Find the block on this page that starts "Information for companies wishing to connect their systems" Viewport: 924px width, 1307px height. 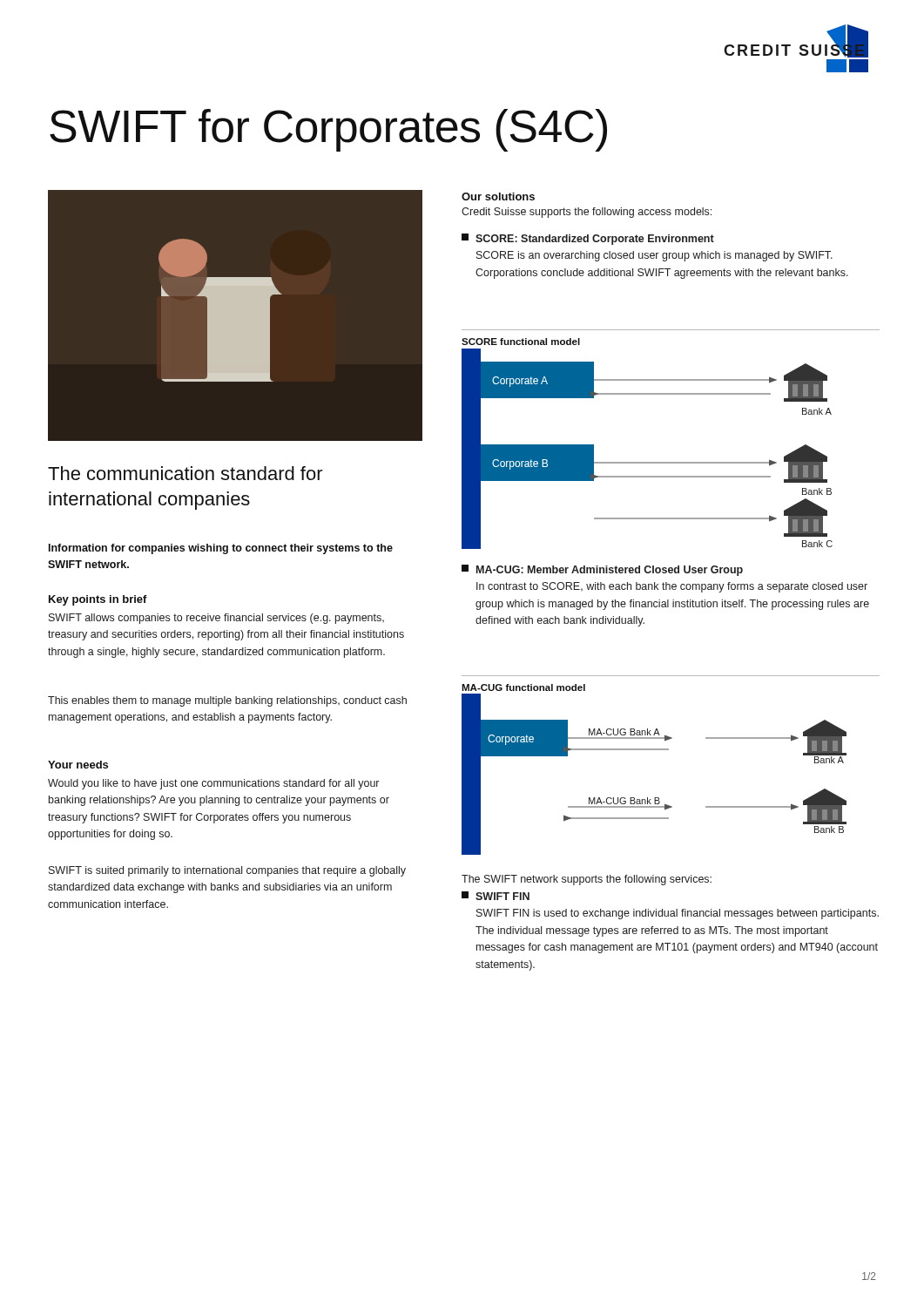(x=220, y=556)
